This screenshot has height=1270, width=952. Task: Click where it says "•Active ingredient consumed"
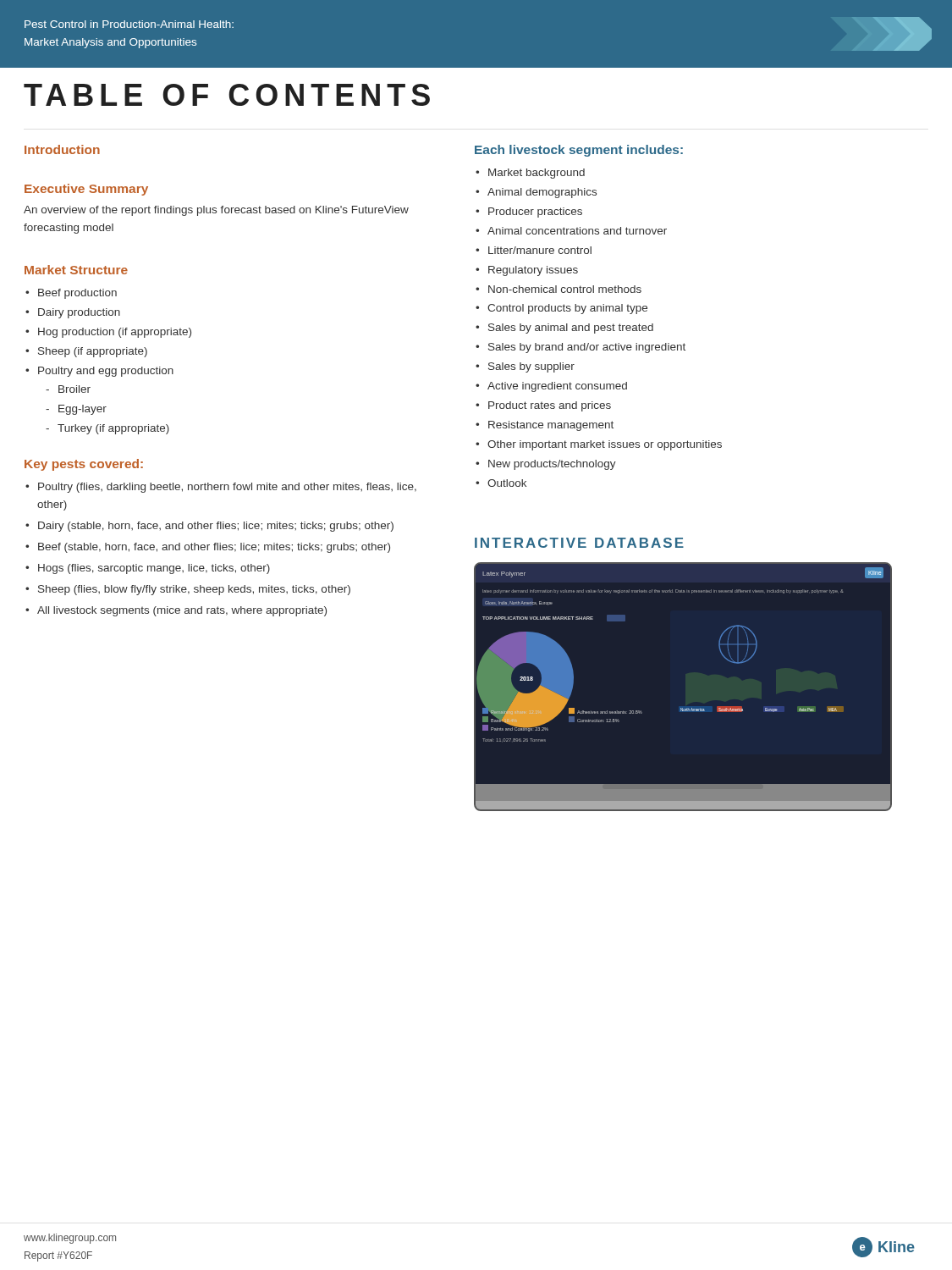pyautogui.click(x=552, y=387)
